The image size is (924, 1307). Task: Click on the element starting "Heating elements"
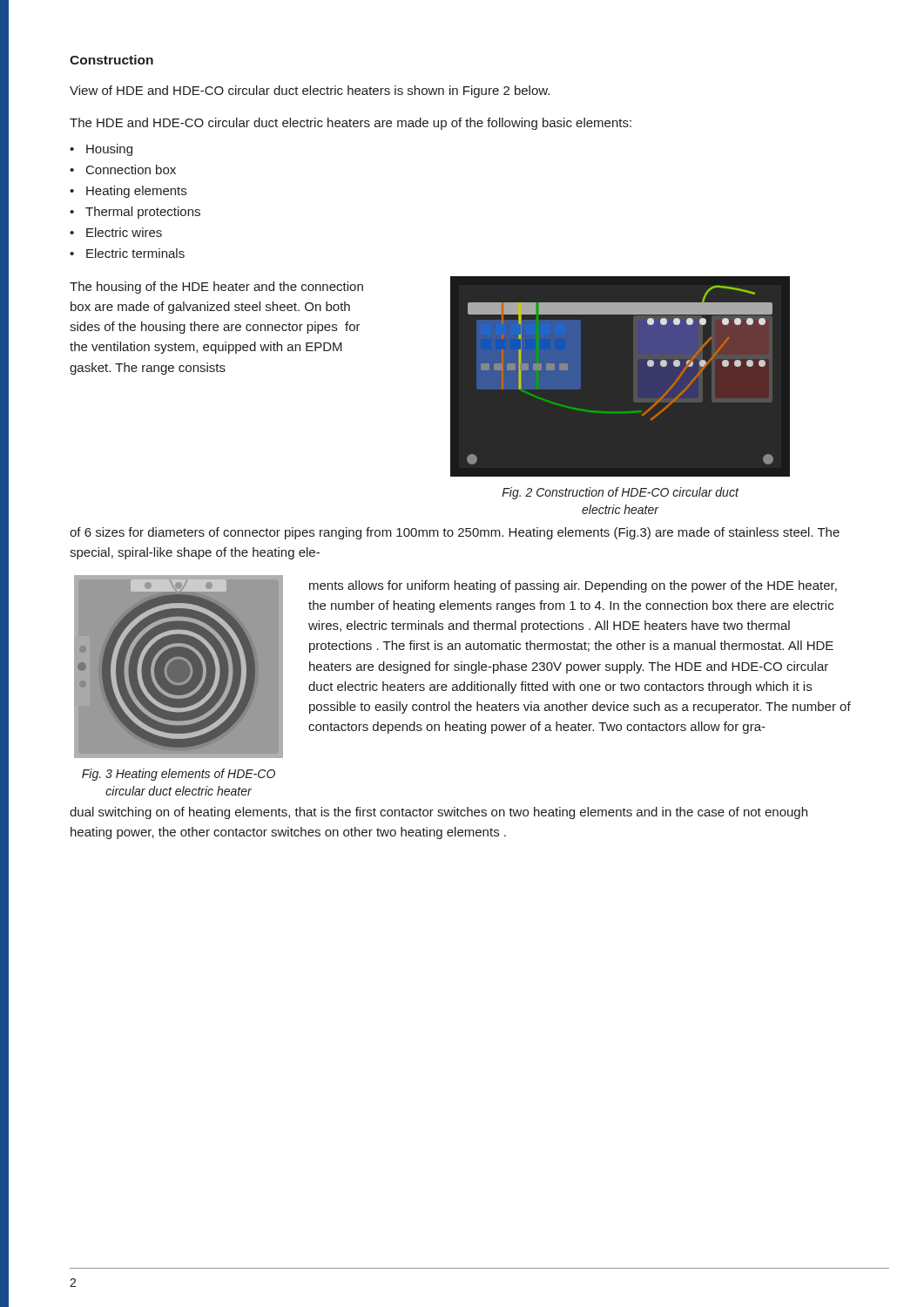136,190
